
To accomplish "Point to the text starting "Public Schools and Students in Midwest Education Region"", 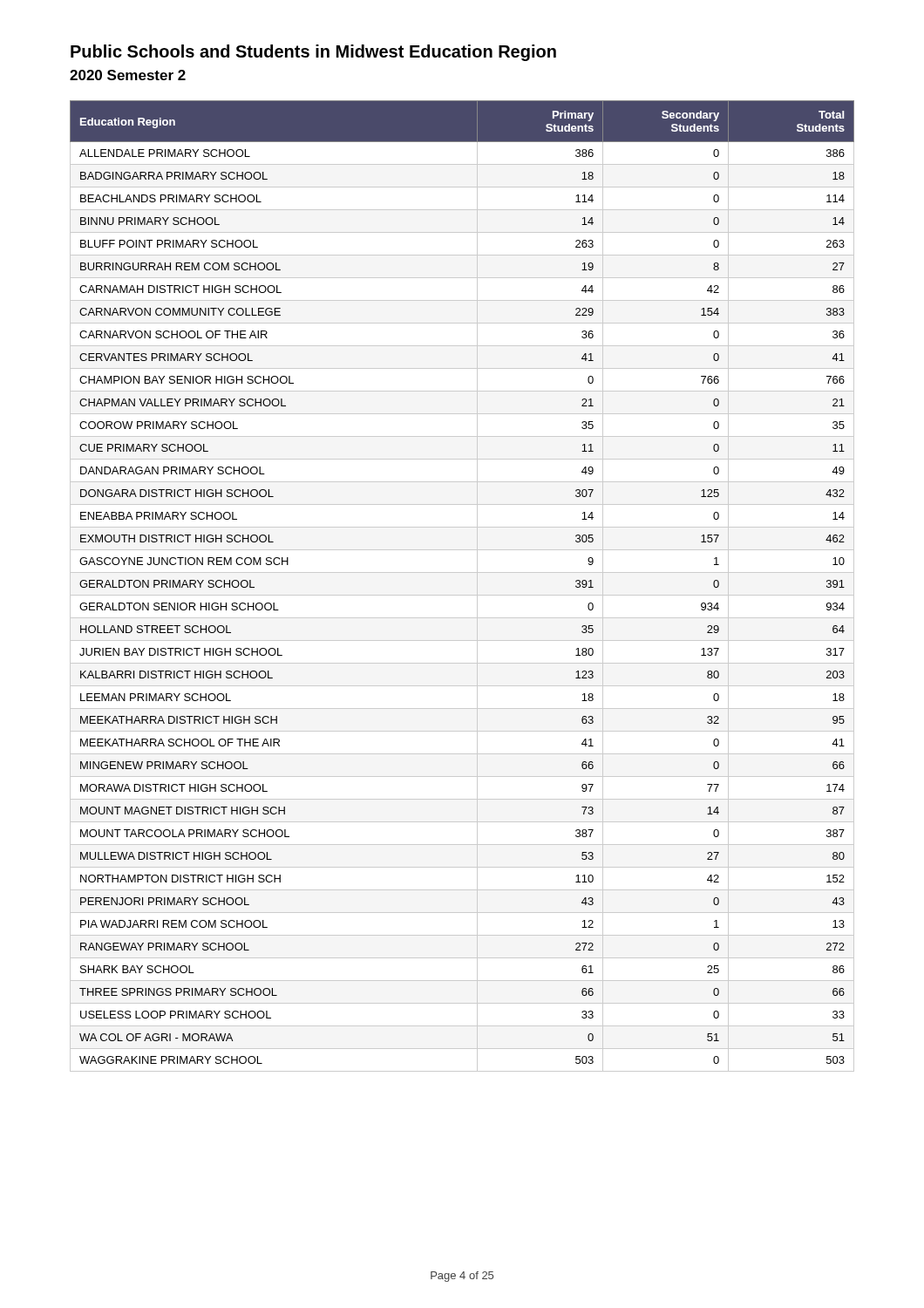I will click(313, 51).
